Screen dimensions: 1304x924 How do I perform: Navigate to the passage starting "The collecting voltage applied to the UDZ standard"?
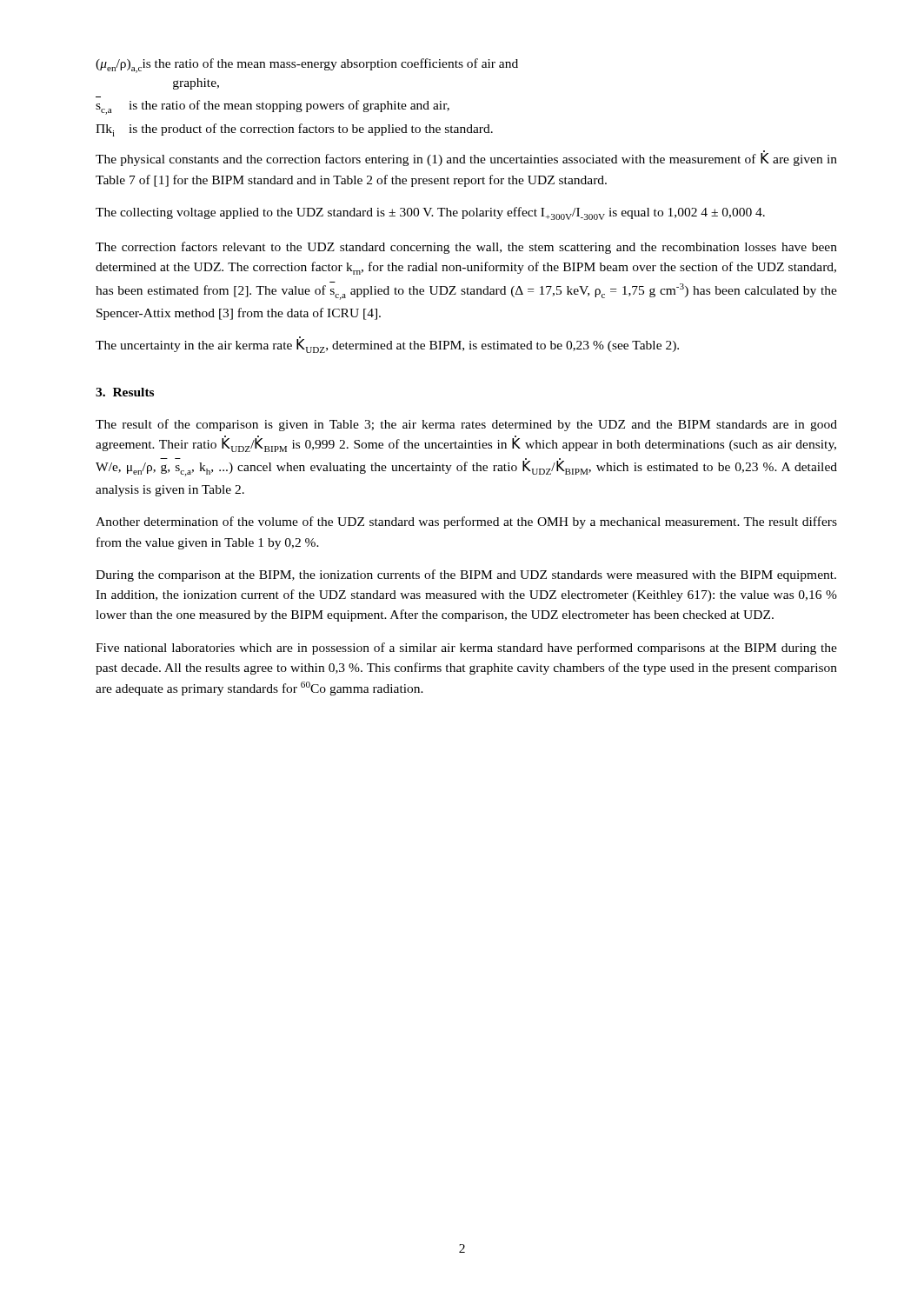tap(431, 213)
